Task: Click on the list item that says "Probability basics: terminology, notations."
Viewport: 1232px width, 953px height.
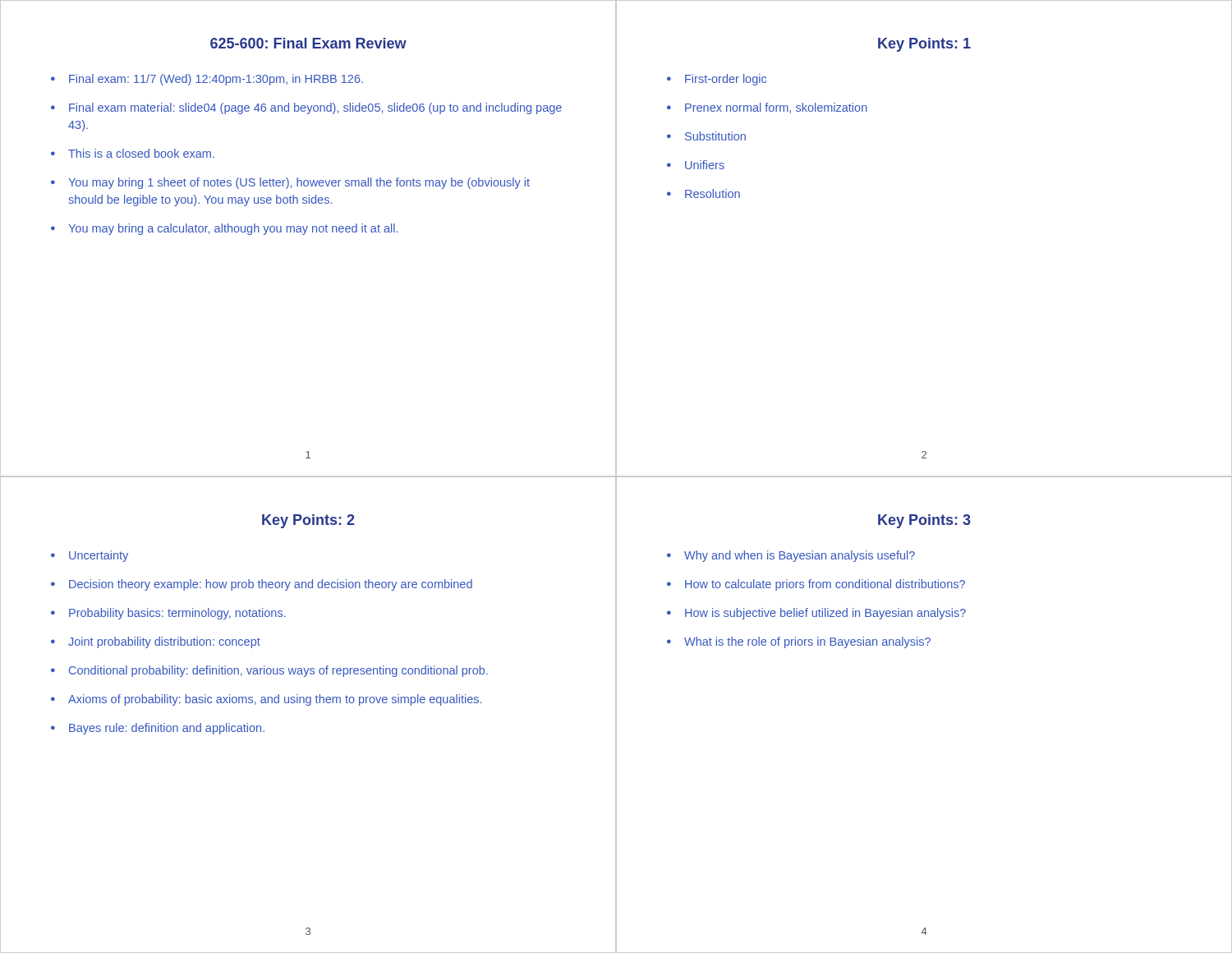Action: (x=168, y=614)
